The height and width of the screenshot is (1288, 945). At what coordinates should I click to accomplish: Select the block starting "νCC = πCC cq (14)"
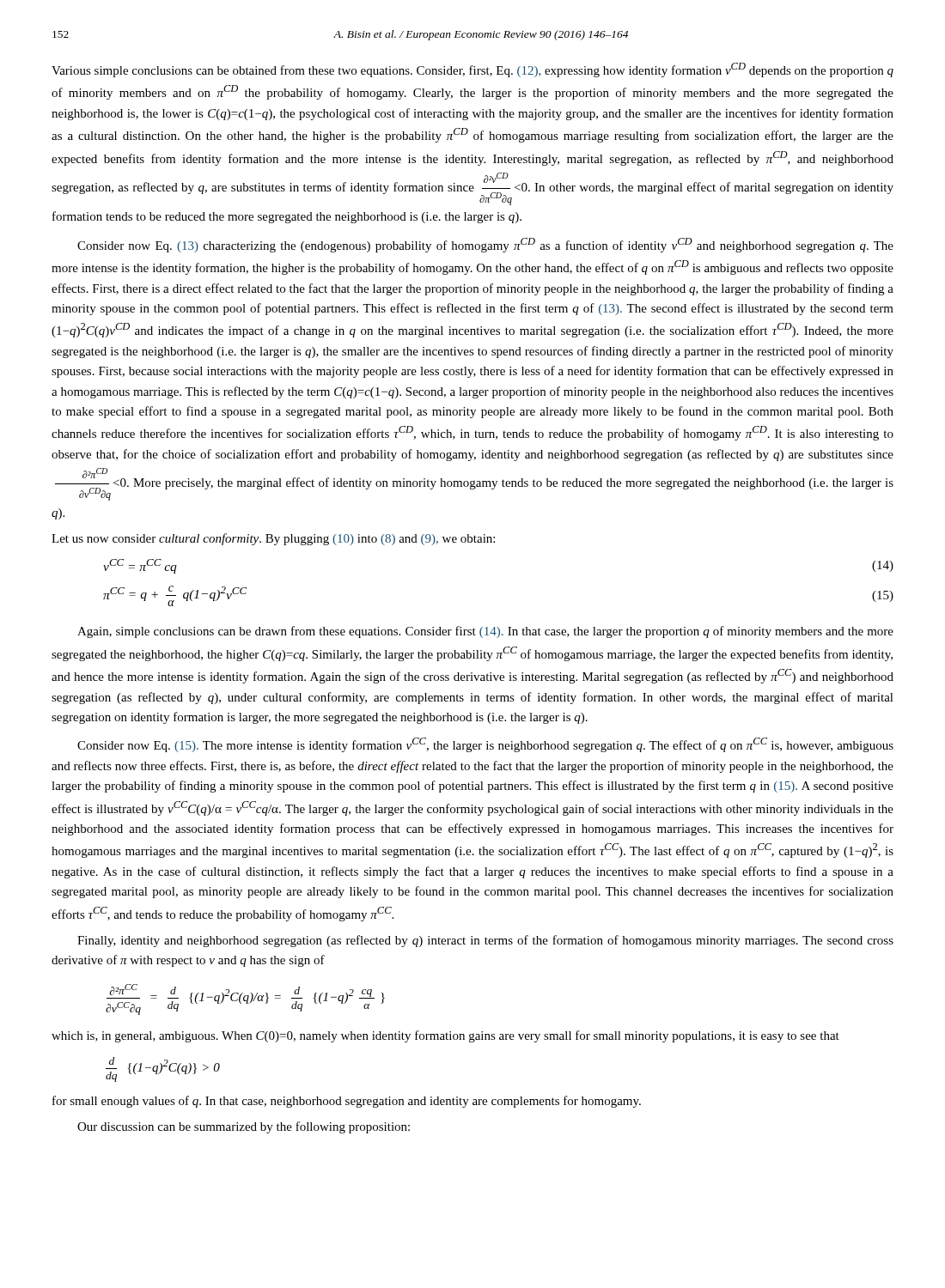tap(150, 565)
